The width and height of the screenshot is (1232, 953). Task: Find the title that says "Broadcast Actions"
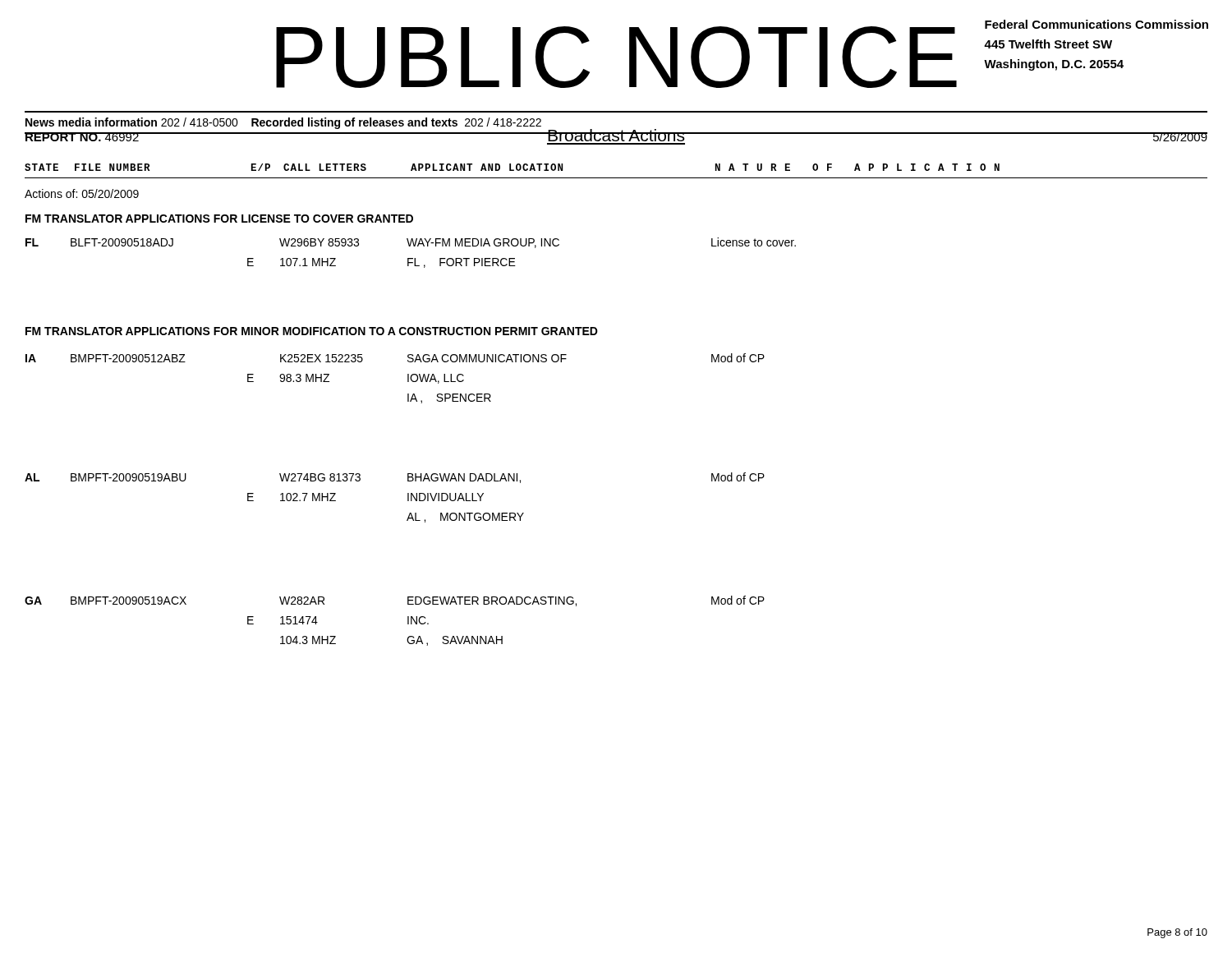(616, 135)
